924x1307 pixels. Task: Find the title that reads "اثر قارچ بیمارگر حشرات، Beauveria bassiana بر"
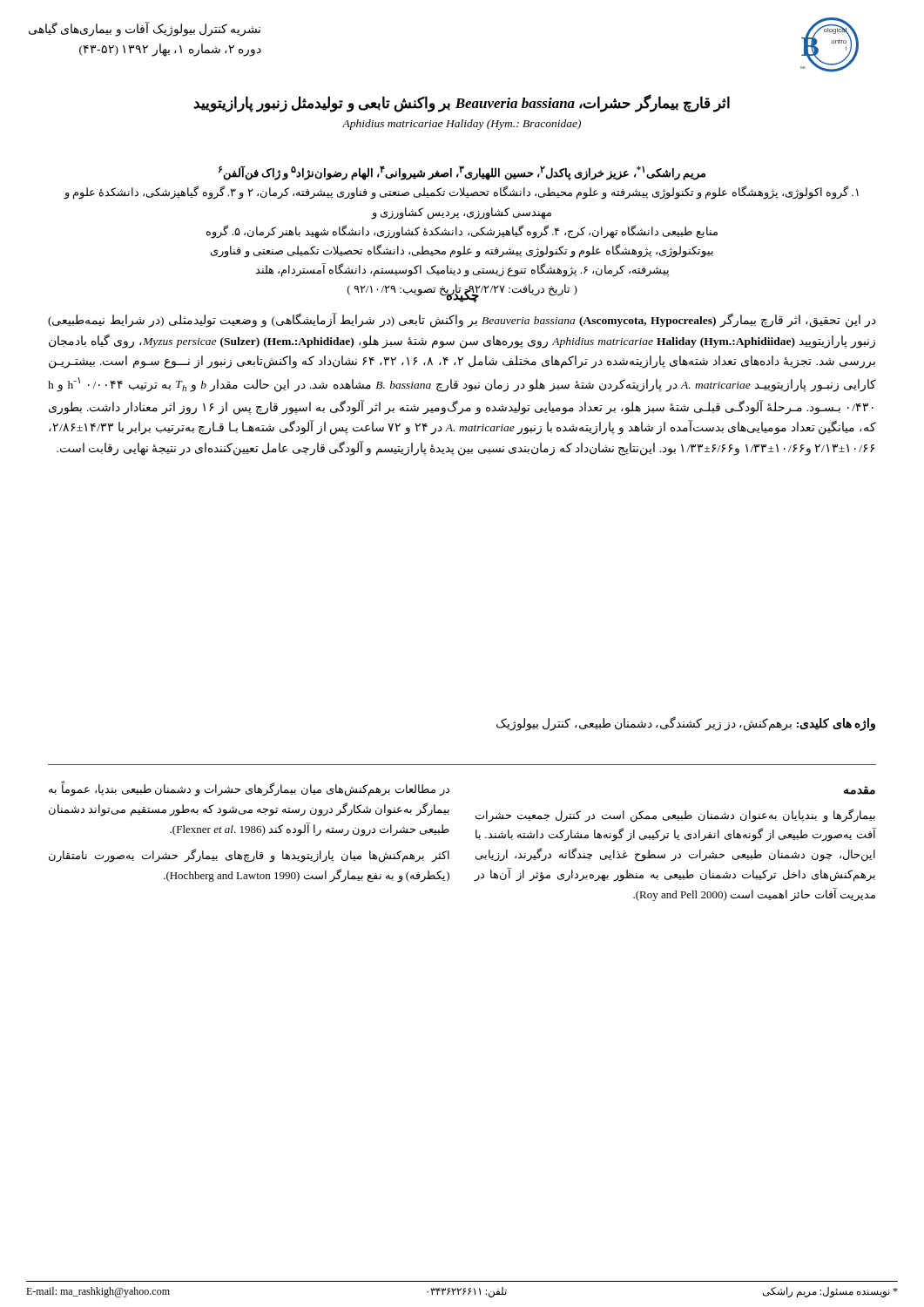462,111
